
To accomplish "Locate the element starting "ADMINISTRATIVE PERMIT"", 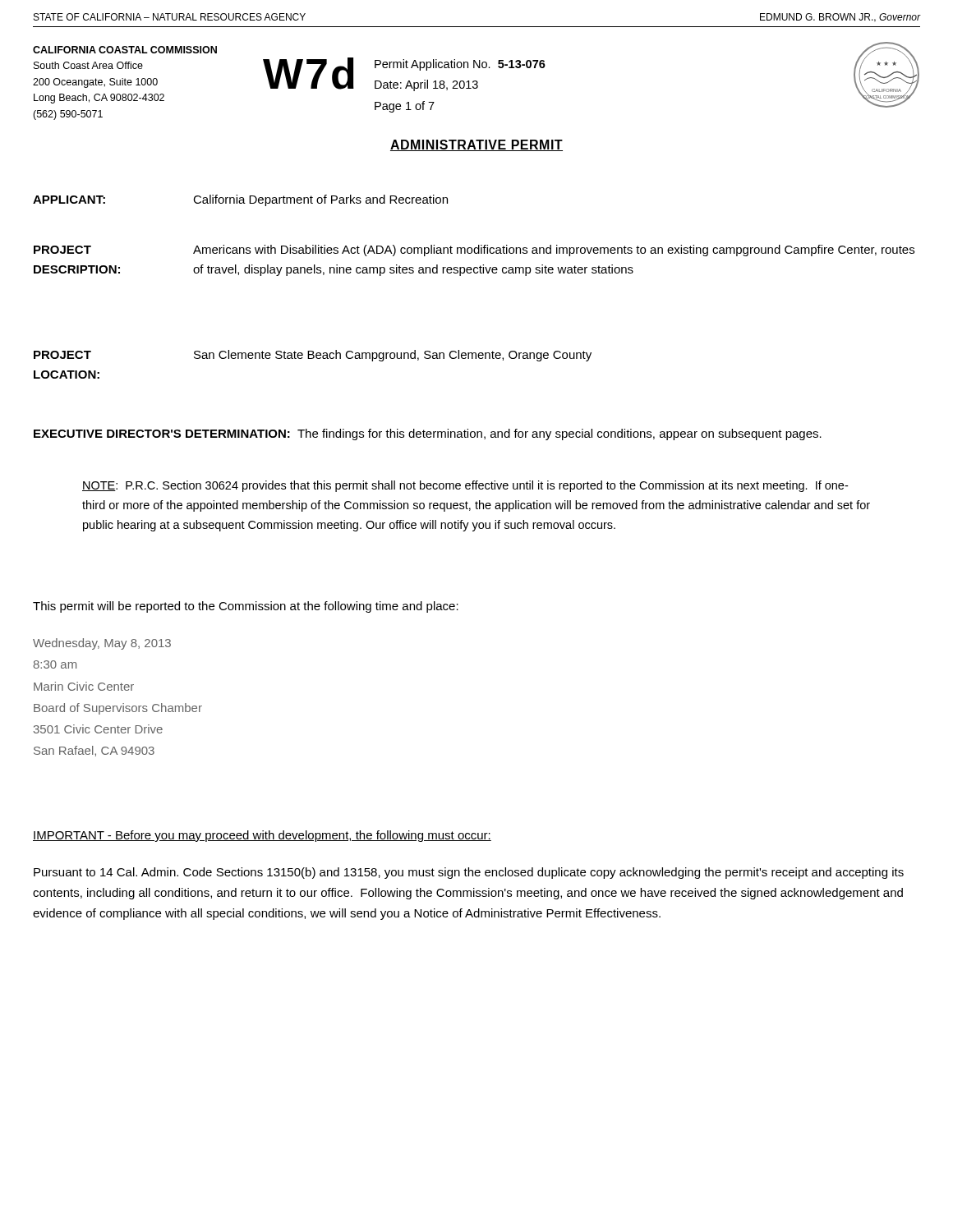I will [x=476, y=145].
